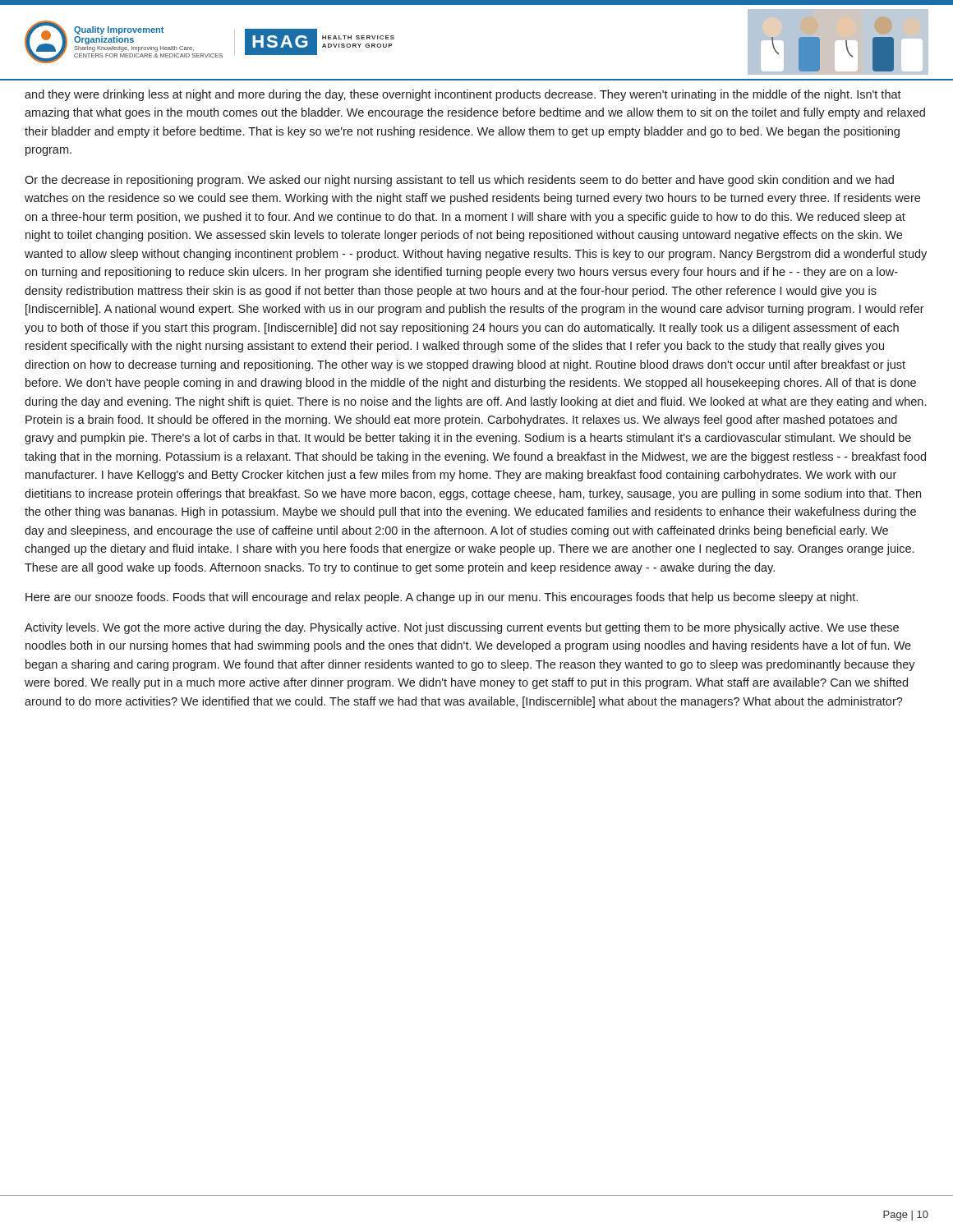The image size is (953, 1232).
Task: Find the photo
Action: 838,42
